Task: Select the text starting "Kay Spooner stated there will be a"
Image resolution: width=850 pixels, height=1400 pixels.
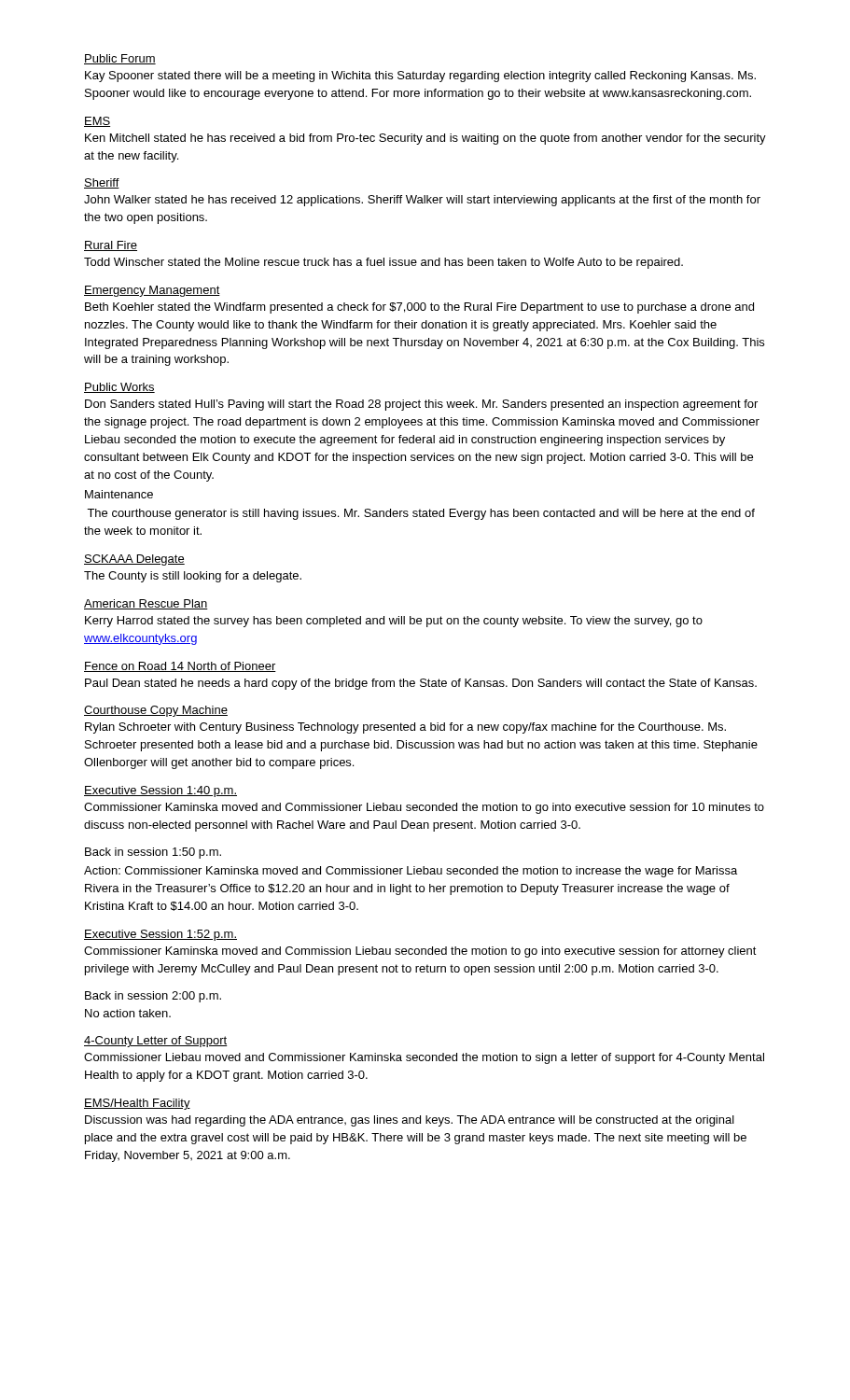Action: coord(425,85)
